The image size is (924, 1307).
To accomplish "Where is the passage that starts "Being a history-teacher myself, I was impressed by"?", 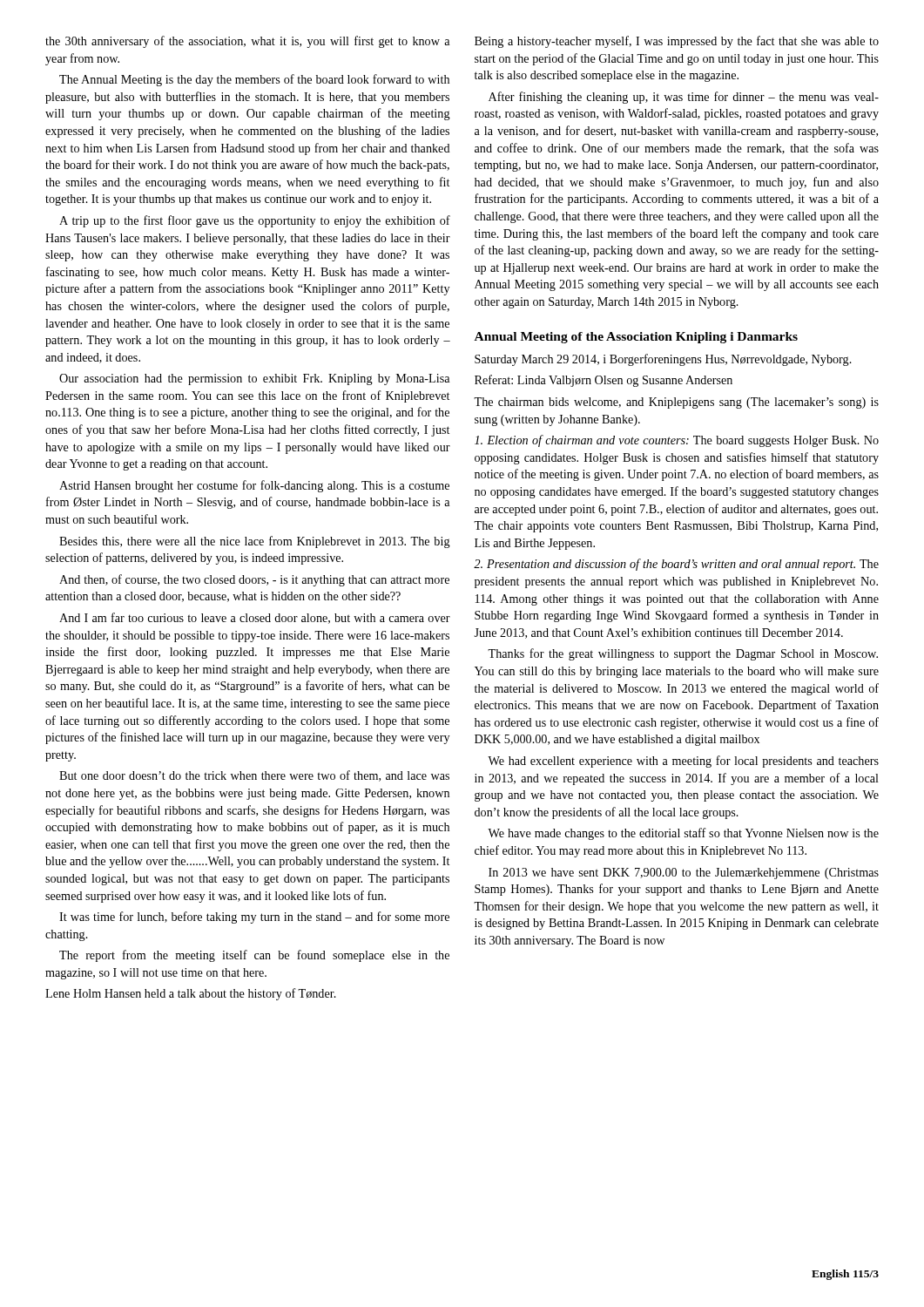I will click(676, 172).
